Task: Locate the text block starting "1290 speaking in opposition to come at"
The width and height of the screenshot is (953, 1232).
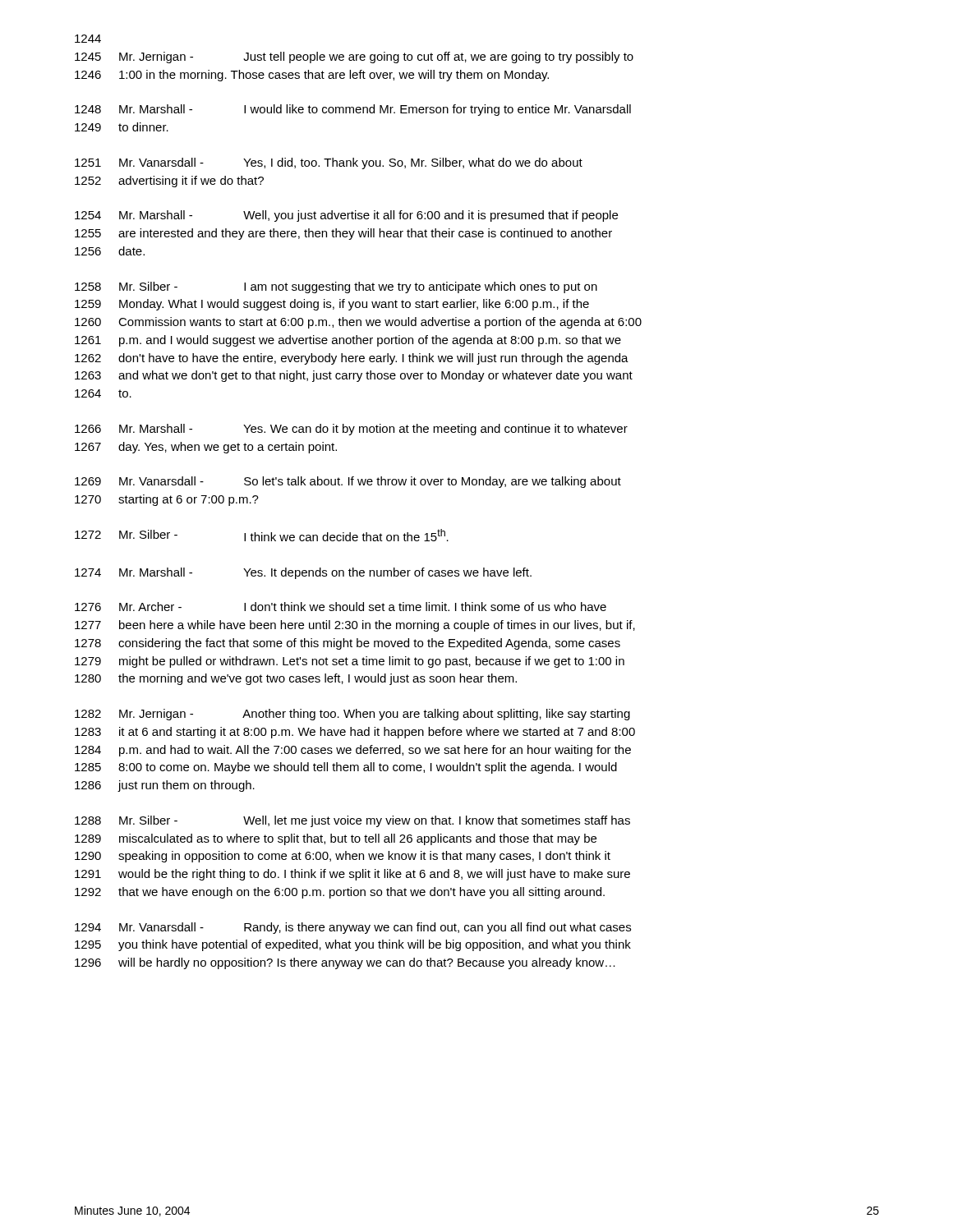Action: [476, 856]
